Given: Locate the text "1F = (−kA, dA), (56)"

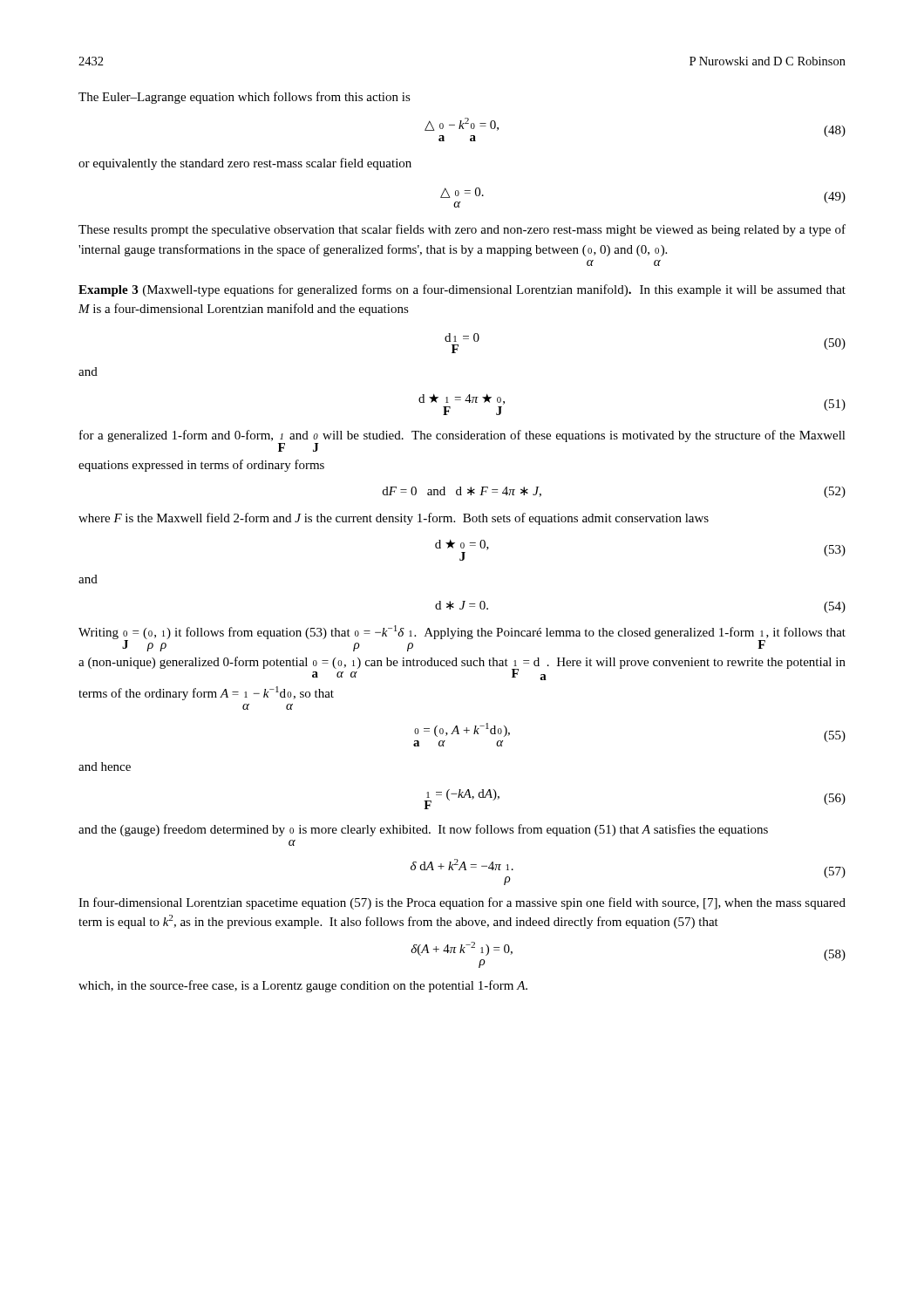Looking at the screenshot, I should pyautogui.click(x=462, y=797).
